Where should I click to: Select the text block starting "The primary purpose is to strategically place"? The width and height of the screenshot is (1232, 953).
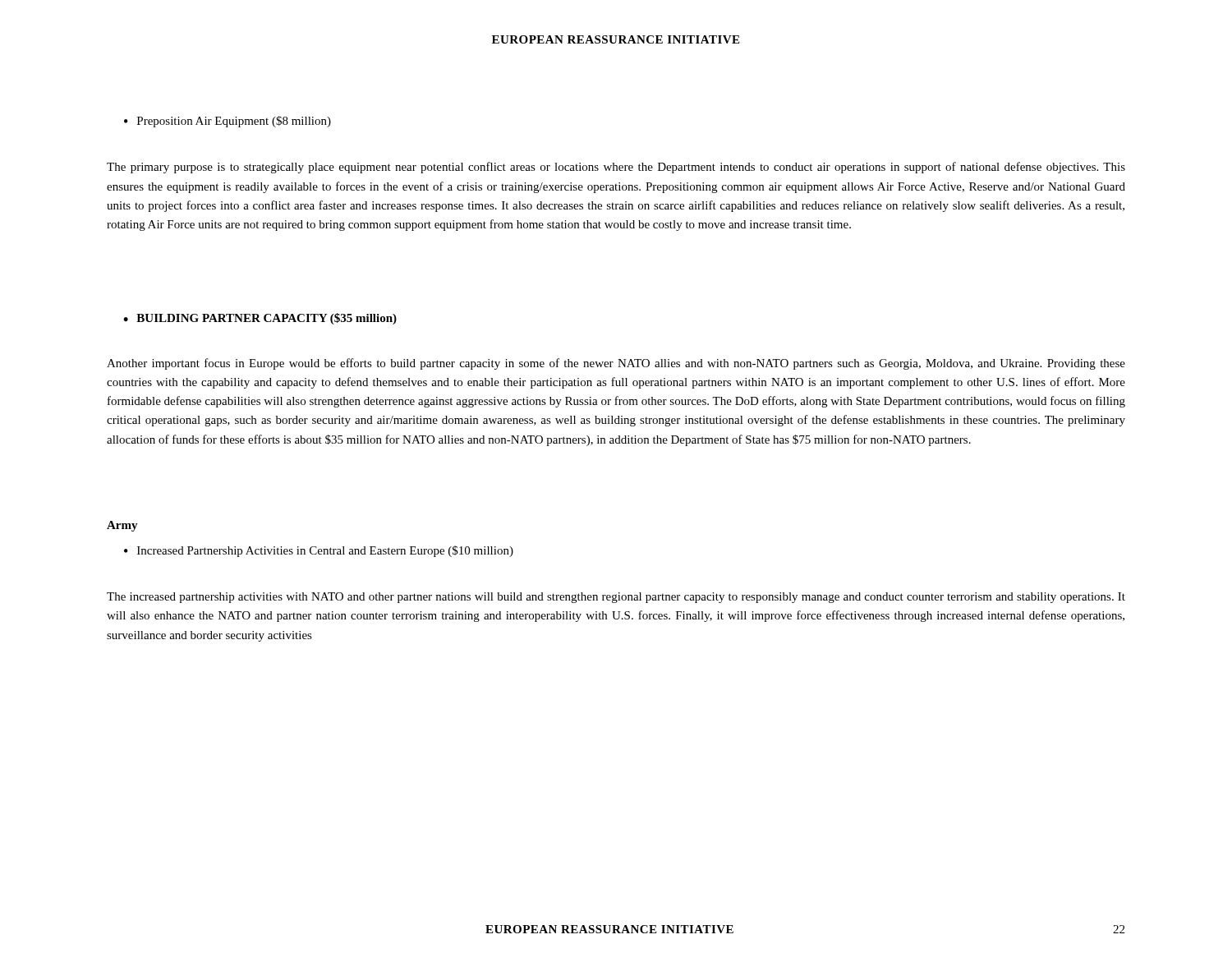tap(616, 196)
